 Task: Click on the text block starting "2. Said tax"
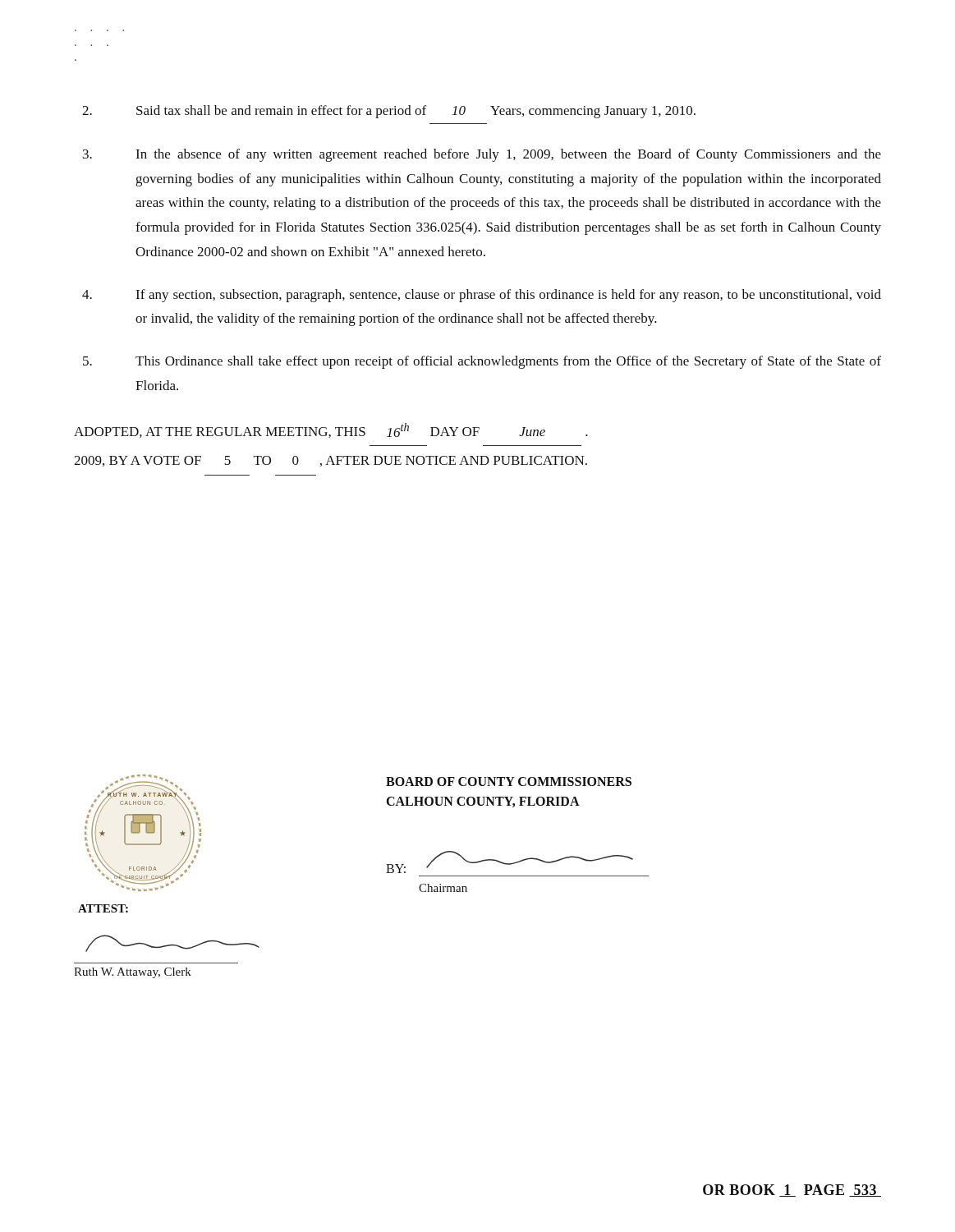(x=389, y=112)
